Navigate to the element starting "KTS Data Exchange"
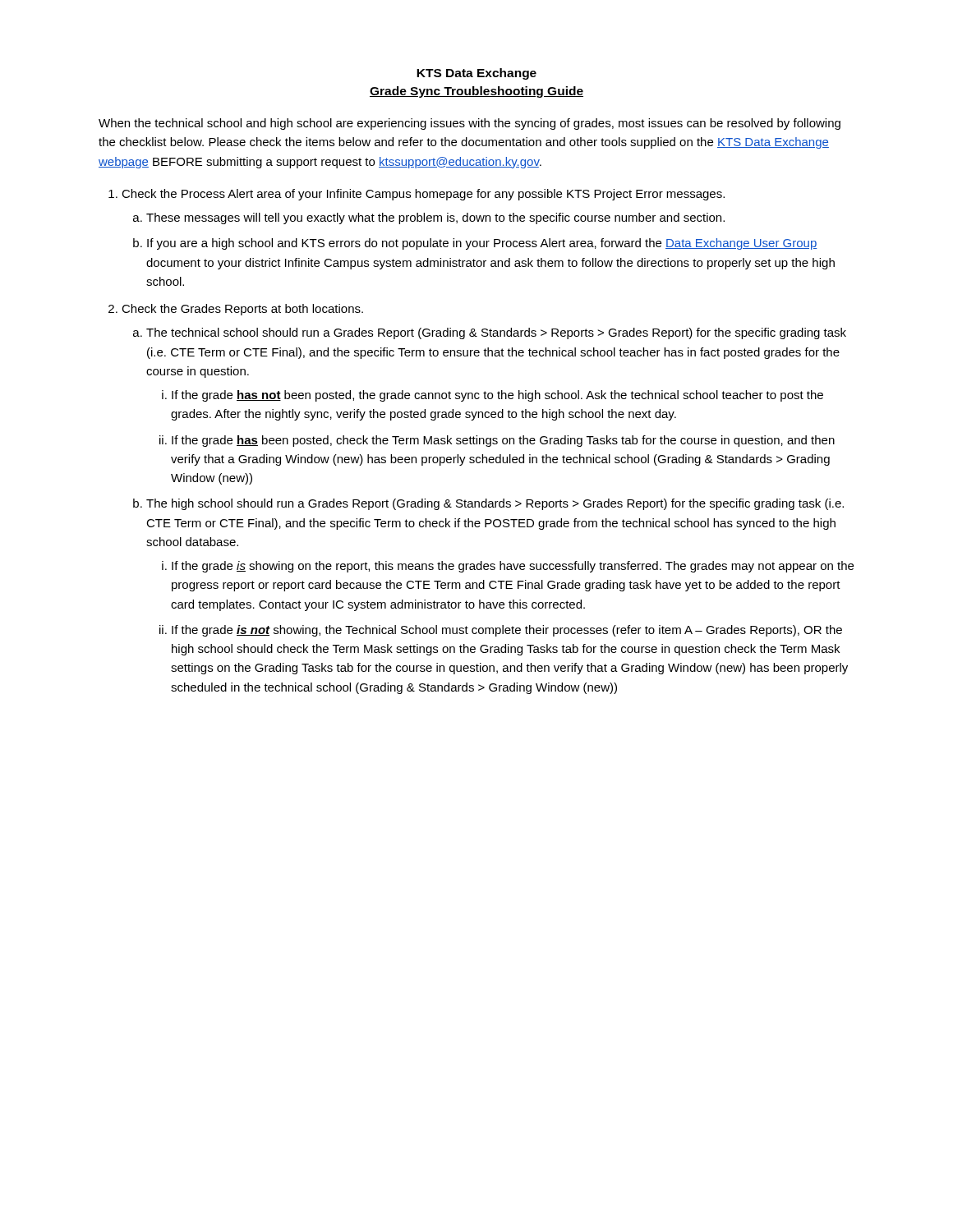Image resolution: width=953 pixels, height=1232 pixels. pyautogui.click(x=476, y=73)
